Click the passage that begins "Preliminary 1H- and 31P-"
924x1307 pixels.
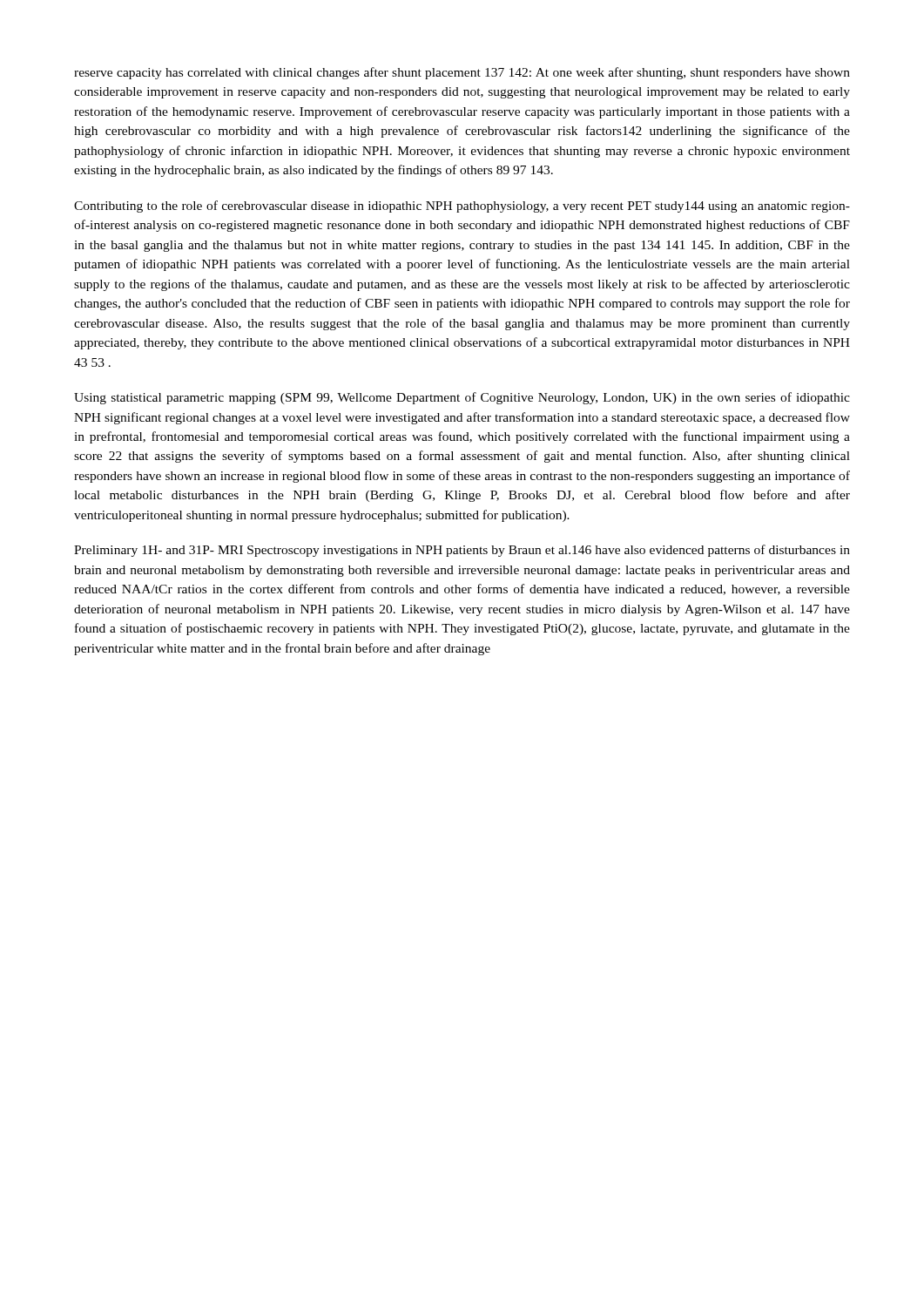(x=462, y=599)
